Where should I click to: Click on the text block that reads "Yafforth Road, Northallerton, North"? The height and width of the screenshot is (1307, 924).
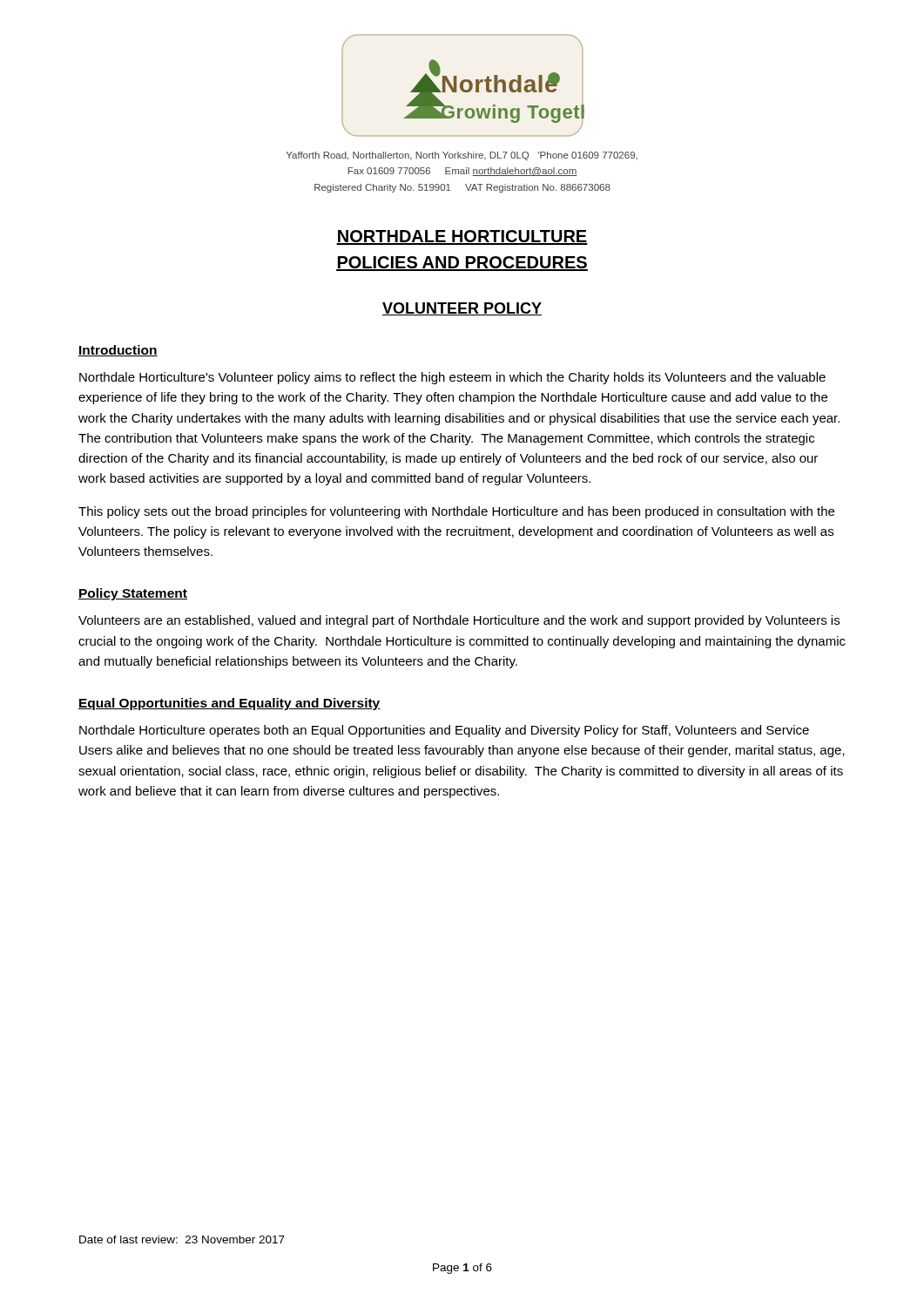click(462, 171)
